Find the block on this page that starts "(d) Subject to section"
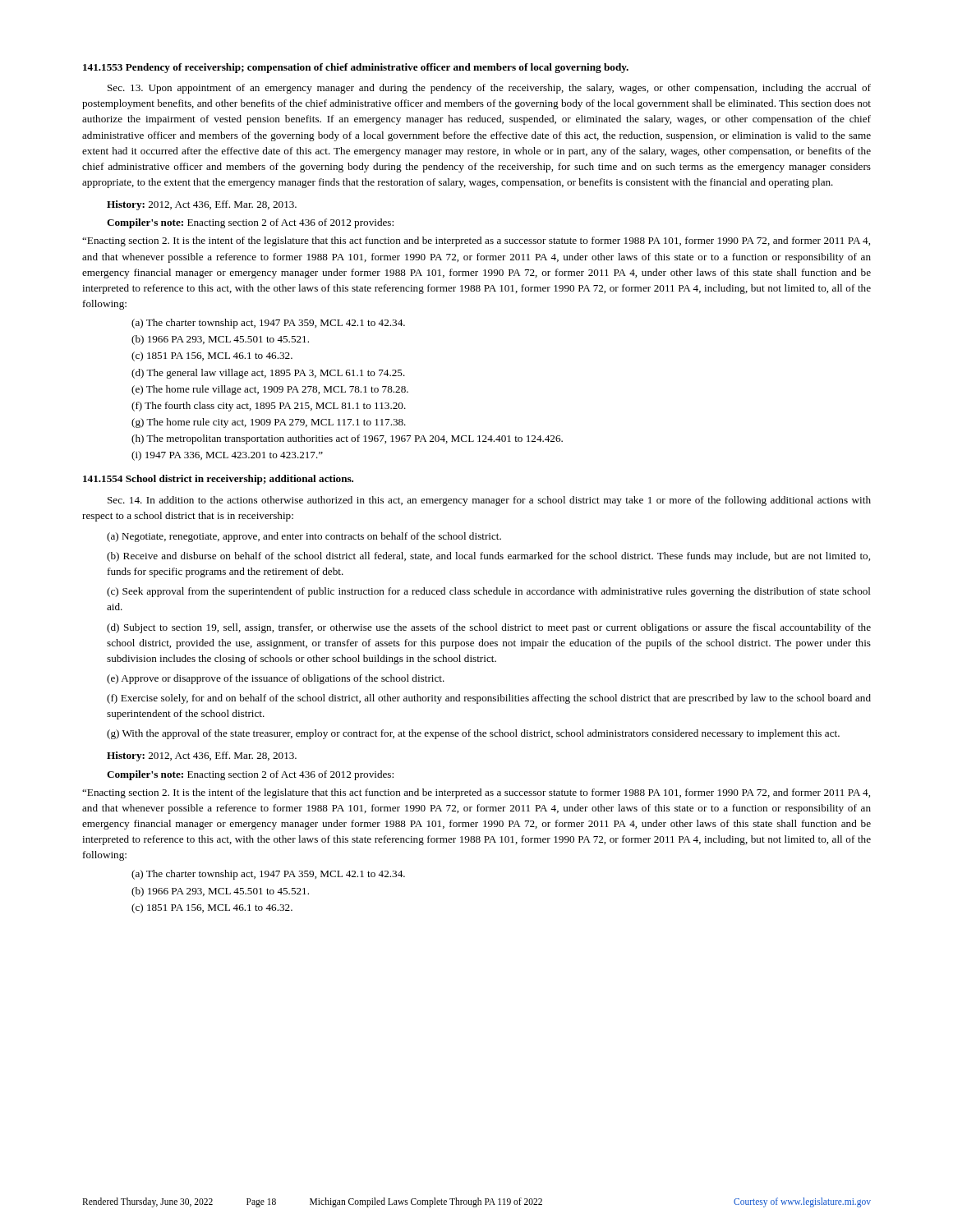This screenshot has width=953, height=1232. coord(489,642)
